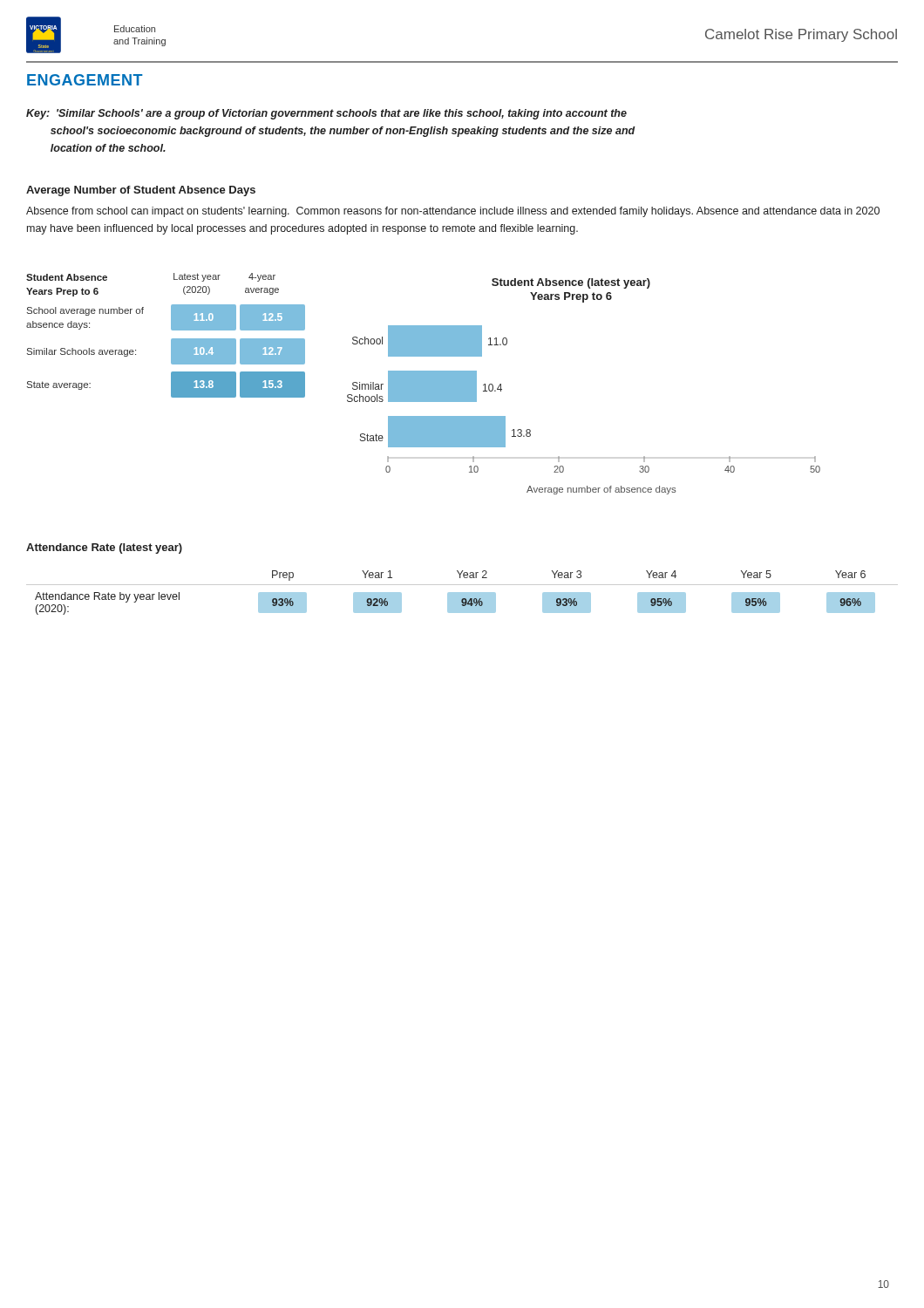Locate the table with the text "Year 4"

pyautogui.click(x=462, y=593)
